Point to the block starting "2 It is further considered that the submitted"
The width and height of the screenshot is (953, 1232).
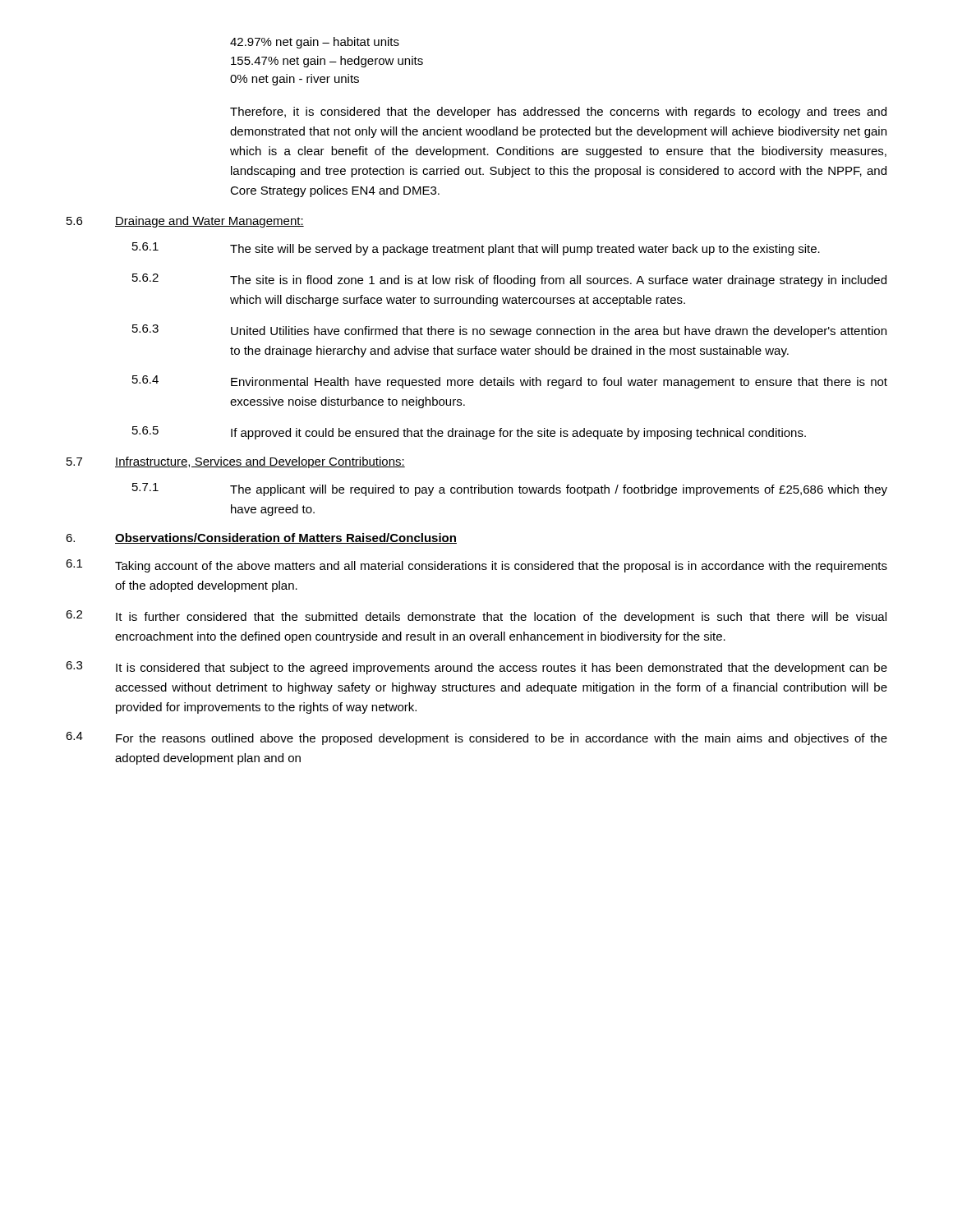click(x=476, y=626)
